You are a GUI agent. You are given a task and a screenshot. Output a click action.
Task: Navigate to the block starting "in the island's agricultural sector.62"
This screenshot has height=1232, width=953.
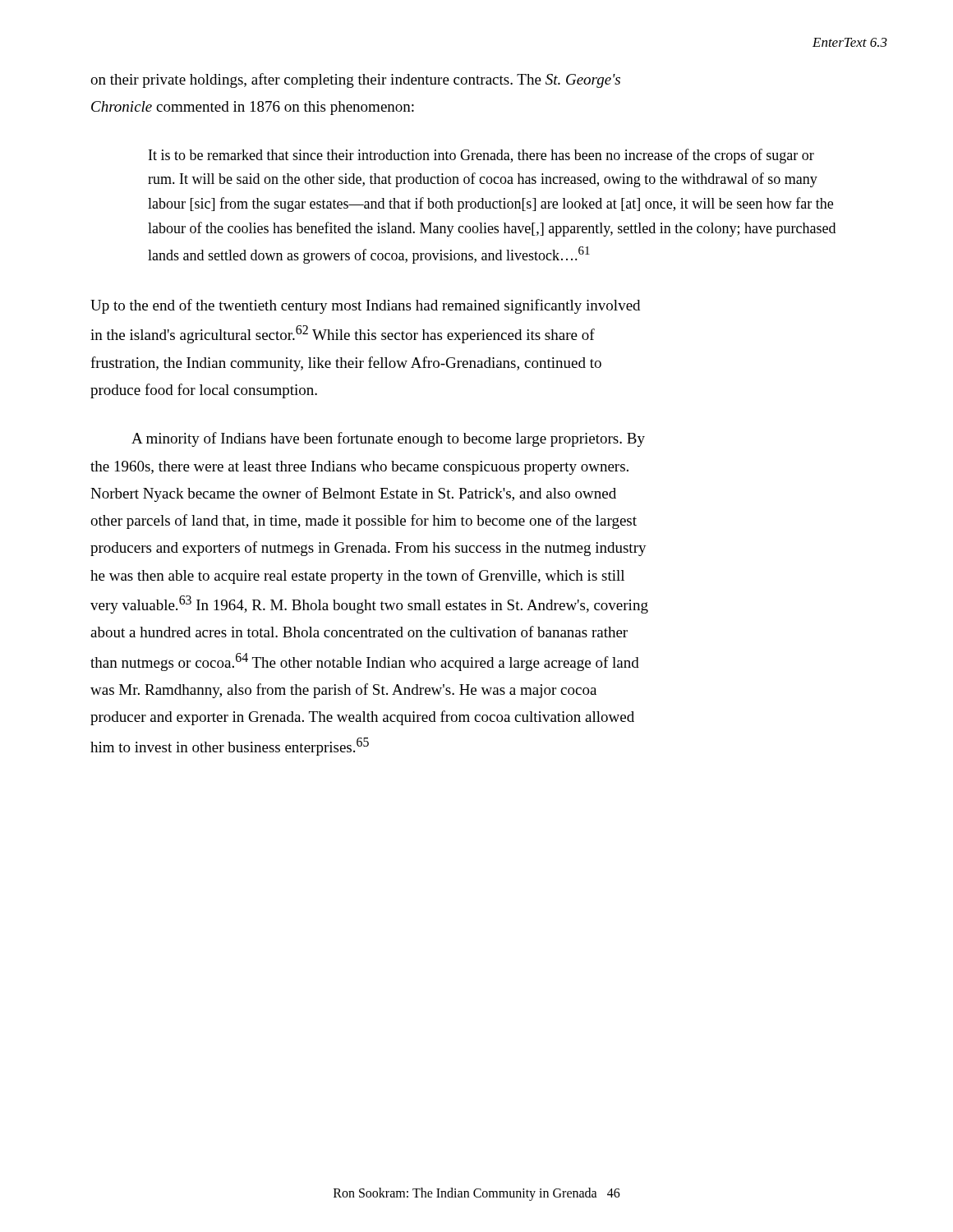(x=342, y=333)
